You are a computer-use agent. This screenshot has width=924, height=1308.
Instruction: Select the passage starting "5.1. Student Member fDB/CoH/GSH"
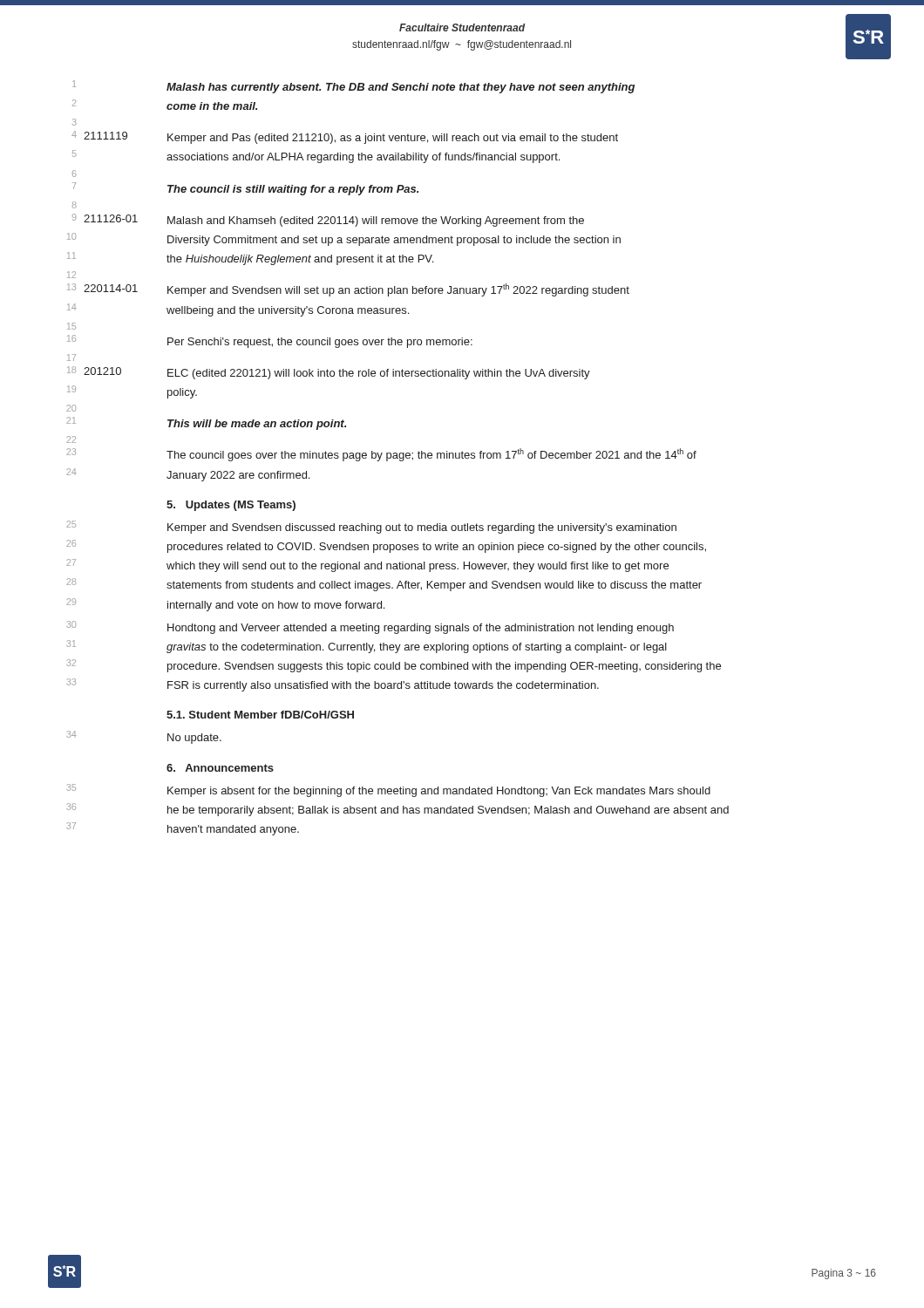(x=260, y=715)
